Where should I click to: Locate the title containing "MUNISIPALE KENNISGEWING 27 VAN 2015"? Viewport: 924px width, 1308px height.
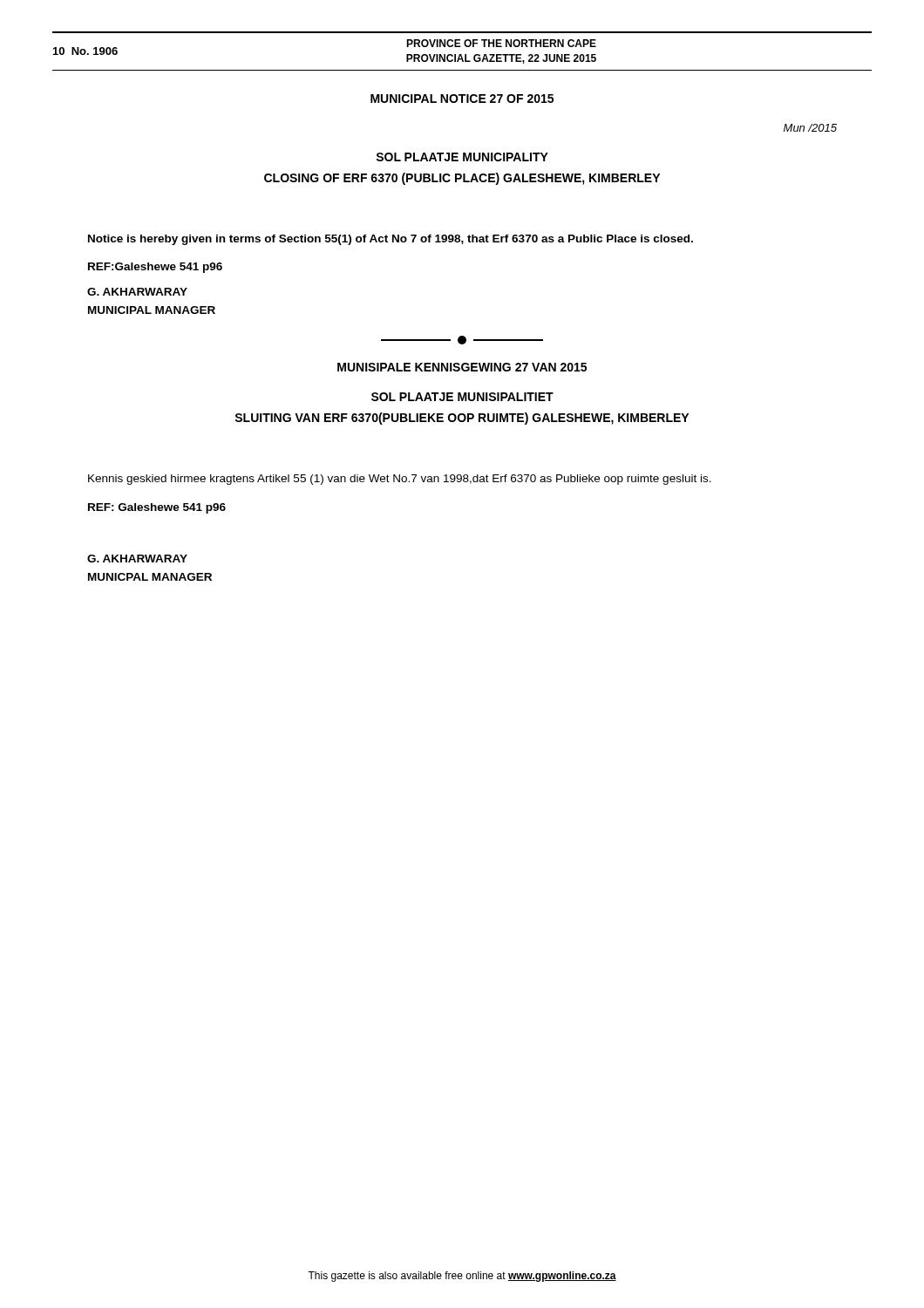pos(462,367)
